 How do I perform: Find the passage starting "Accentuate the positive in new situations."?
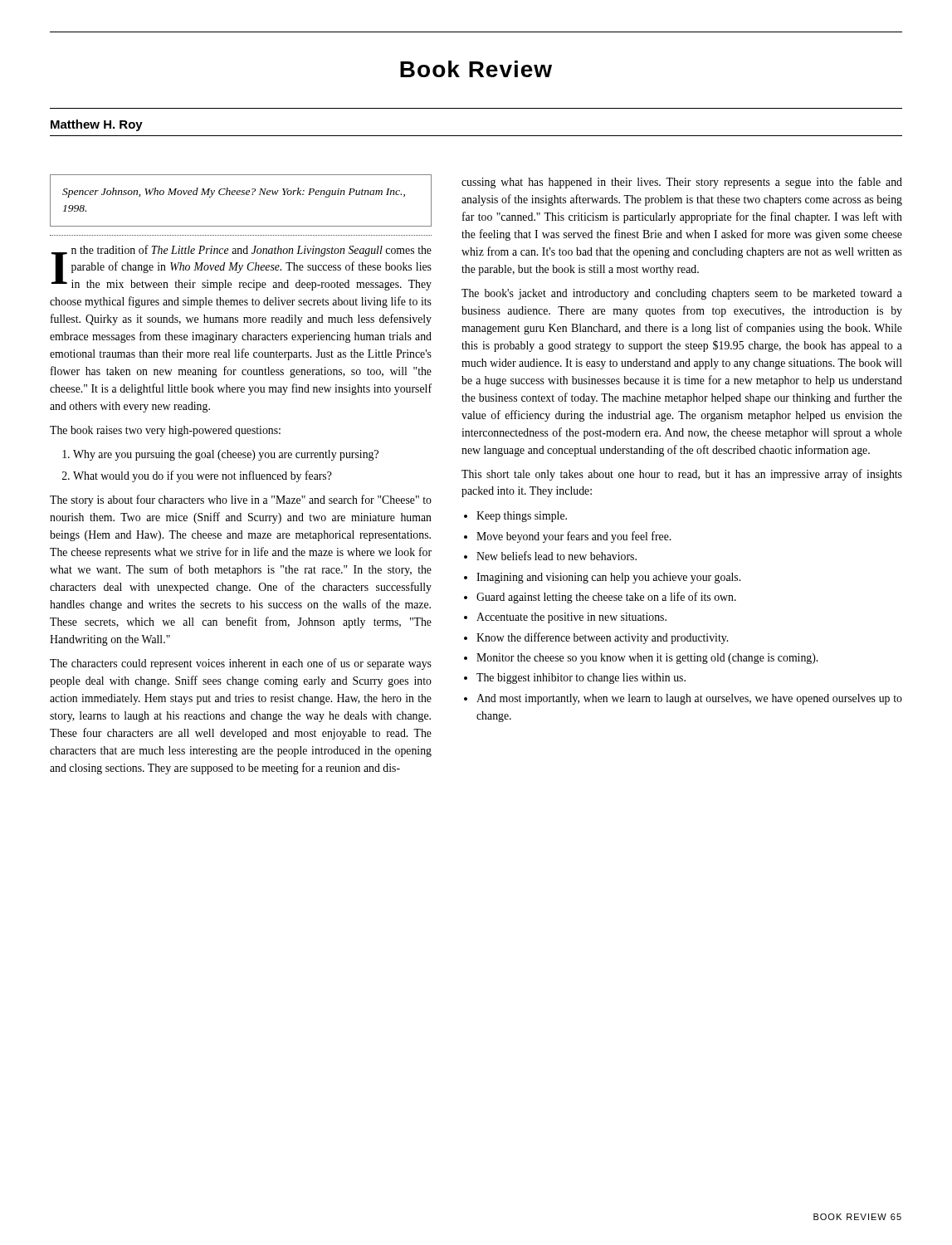tap(572, 617)
